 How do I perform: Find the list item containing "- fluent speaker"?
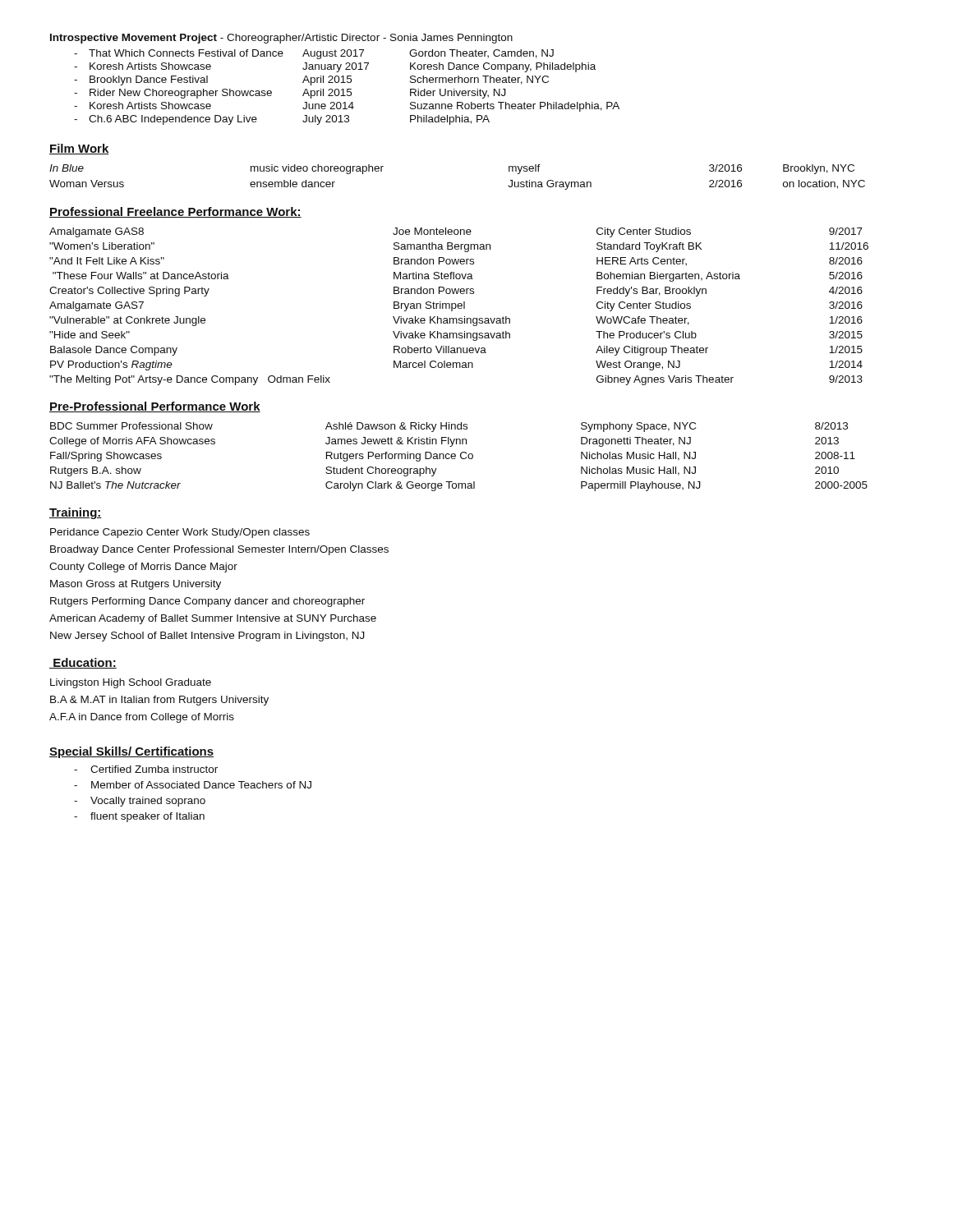pyautogui.click(x=140, y=816)
